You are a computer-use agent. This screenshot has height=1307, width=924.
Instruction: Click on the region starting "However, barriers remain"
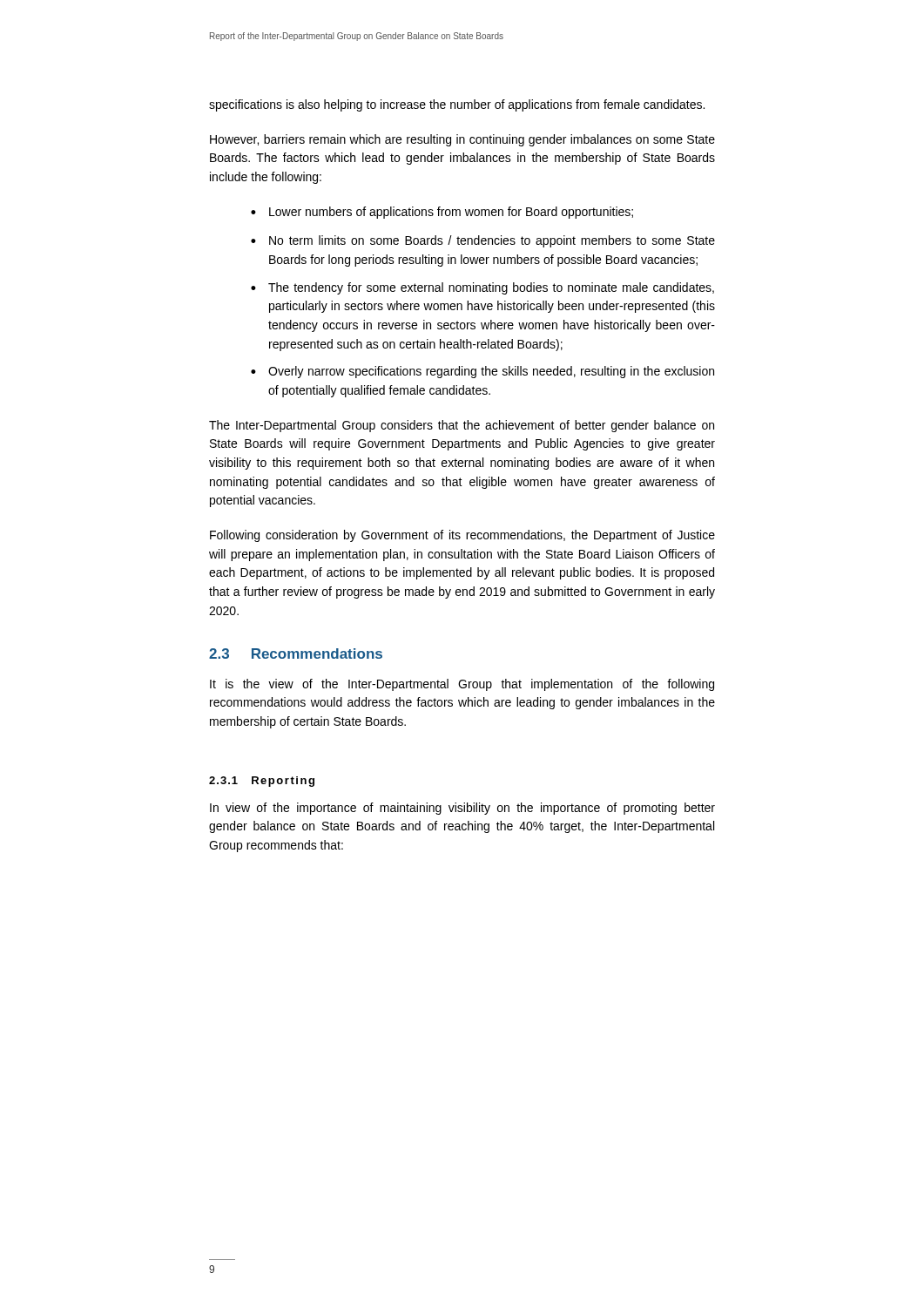[x=462, y=158]
